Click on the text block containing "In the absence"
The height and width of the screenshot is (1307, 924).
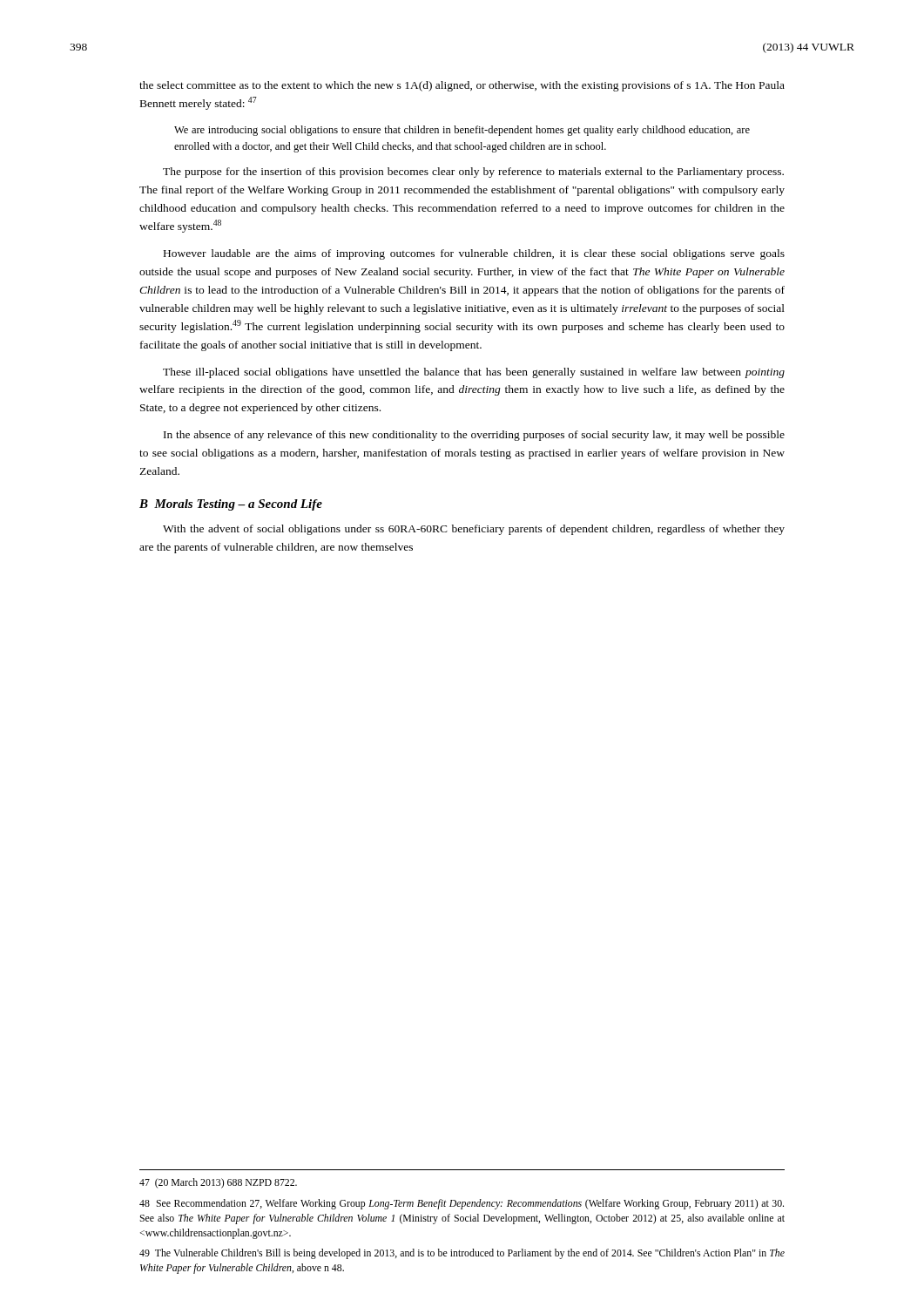pyautogui.click(x=462, y=453)
